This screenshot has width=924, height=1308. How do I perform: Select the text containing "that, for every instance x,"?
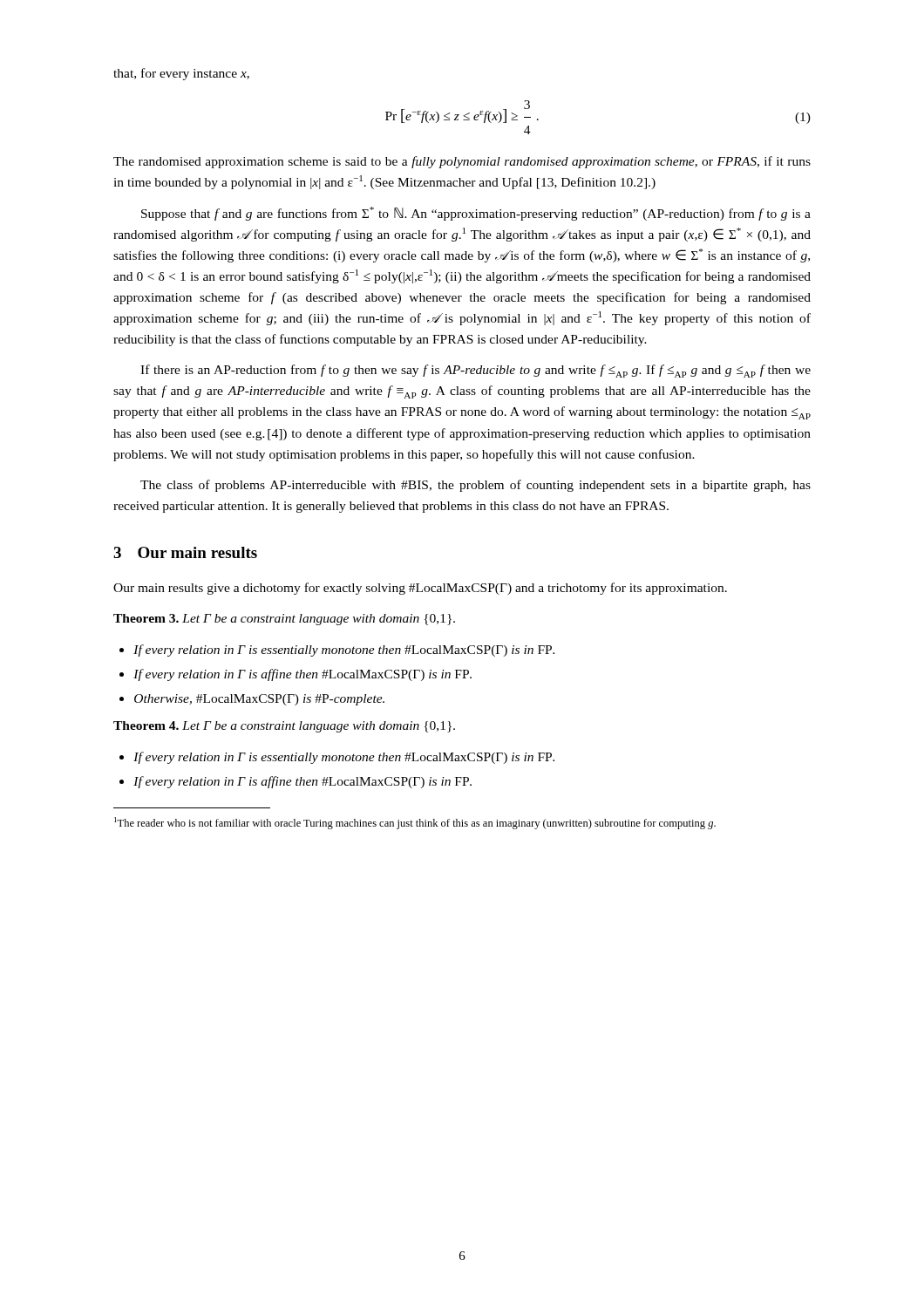(181, 74)
